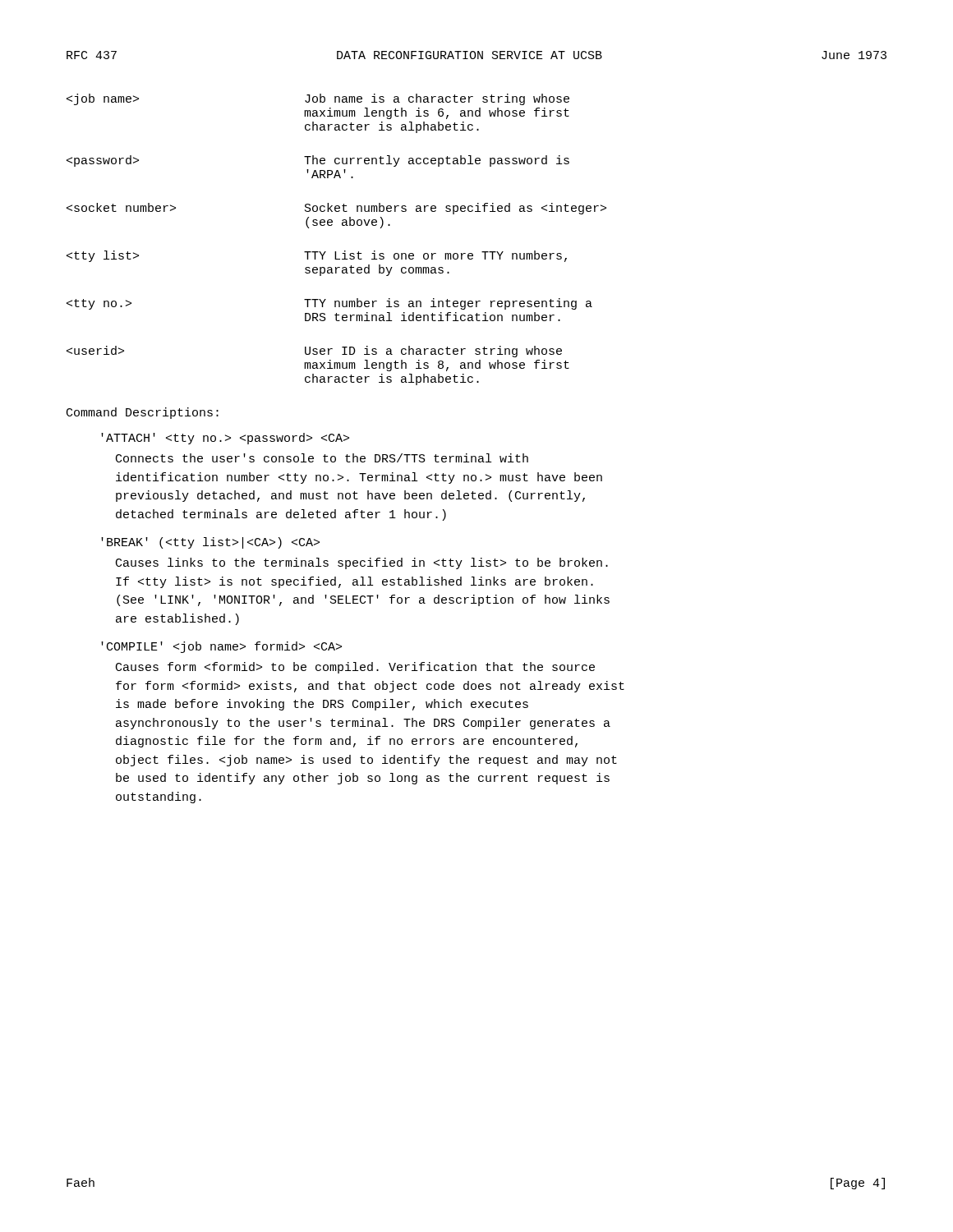The width and height of the screenshot is (953, 1232).
Task: Select the text block that says "Causes form to be"
Action: pyautogui.click(x=370, y=733)
